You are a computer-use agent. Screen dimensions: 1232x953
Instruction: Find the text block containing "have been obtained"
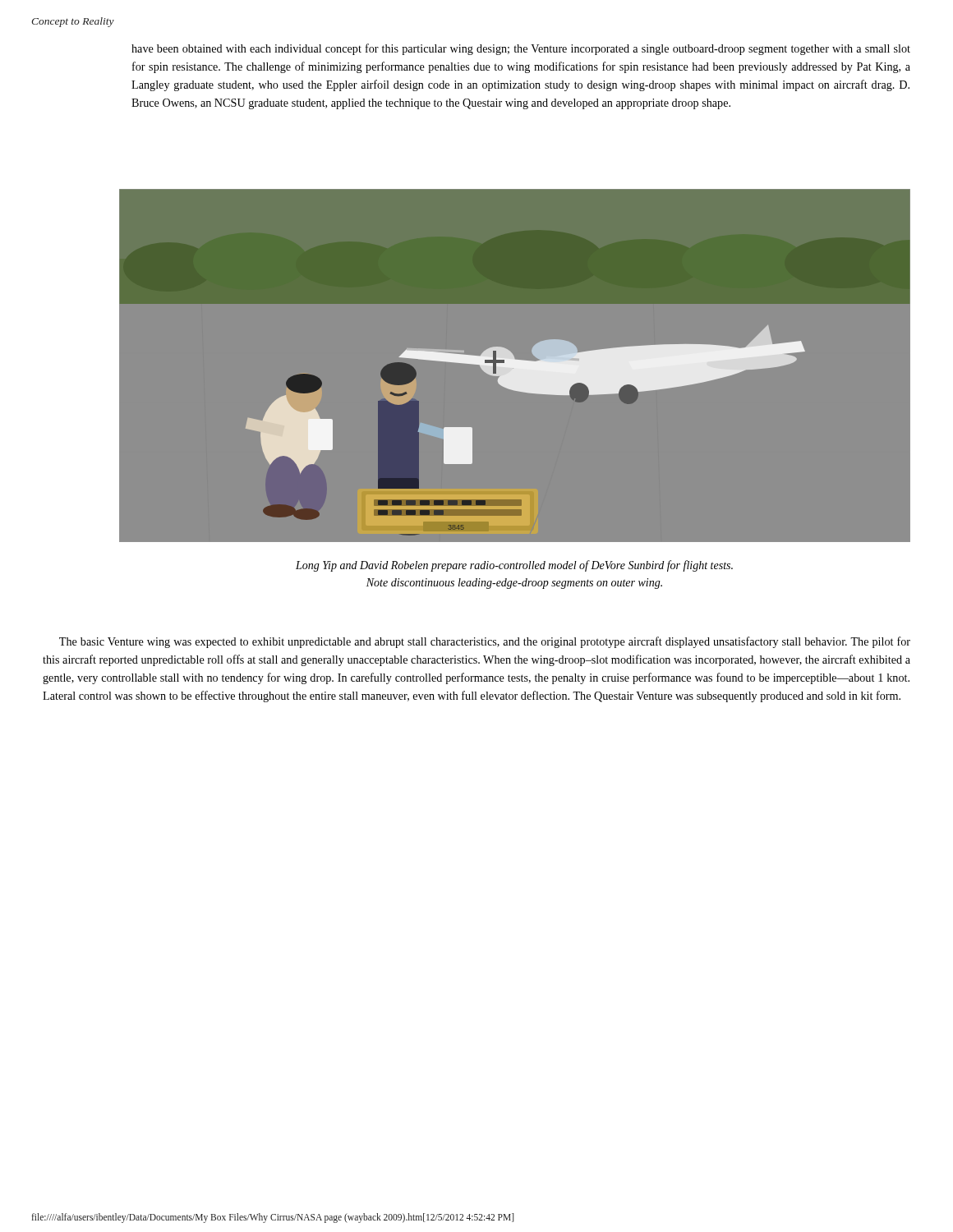(521, 76)
